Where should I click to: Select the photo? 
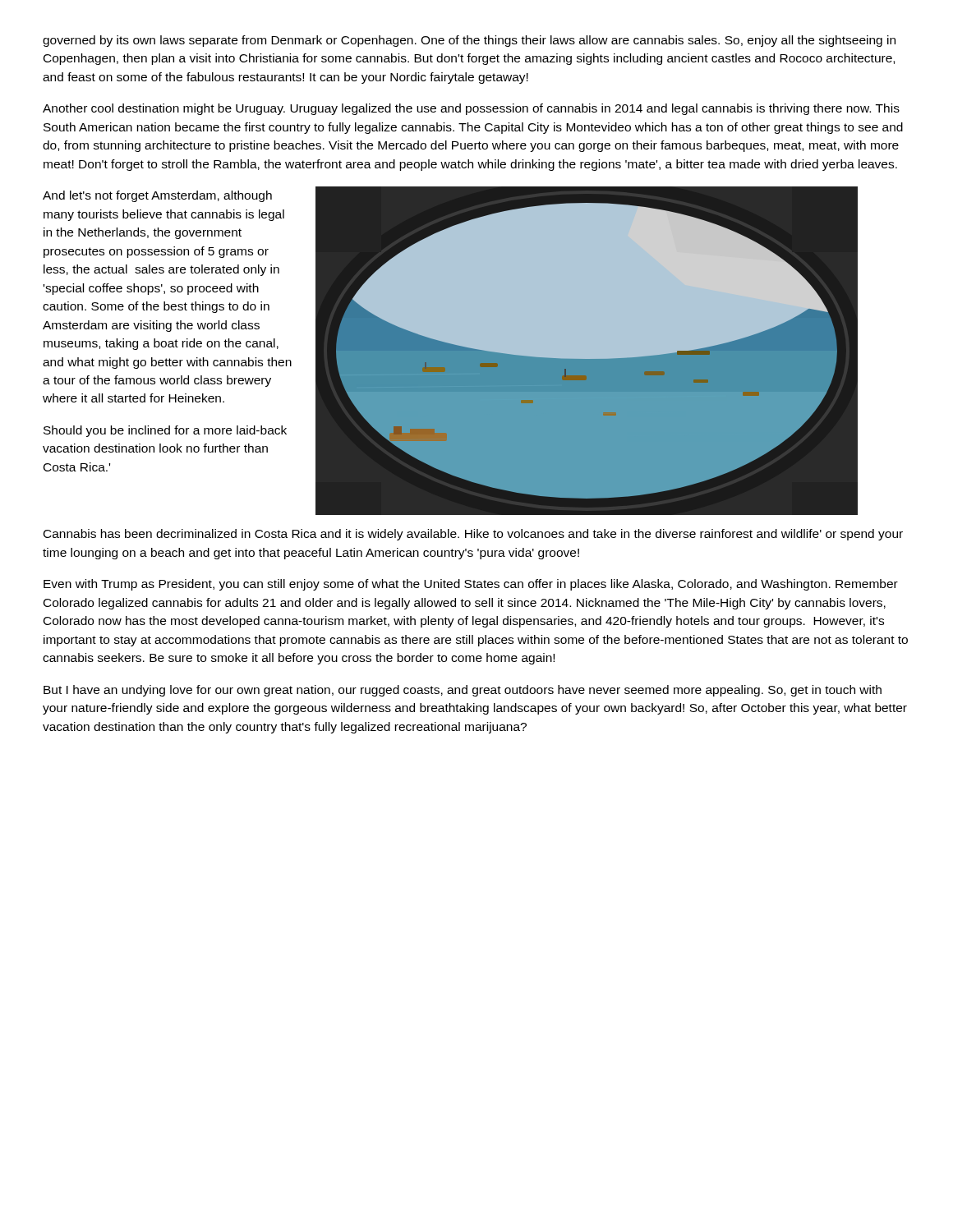(587, 351)
